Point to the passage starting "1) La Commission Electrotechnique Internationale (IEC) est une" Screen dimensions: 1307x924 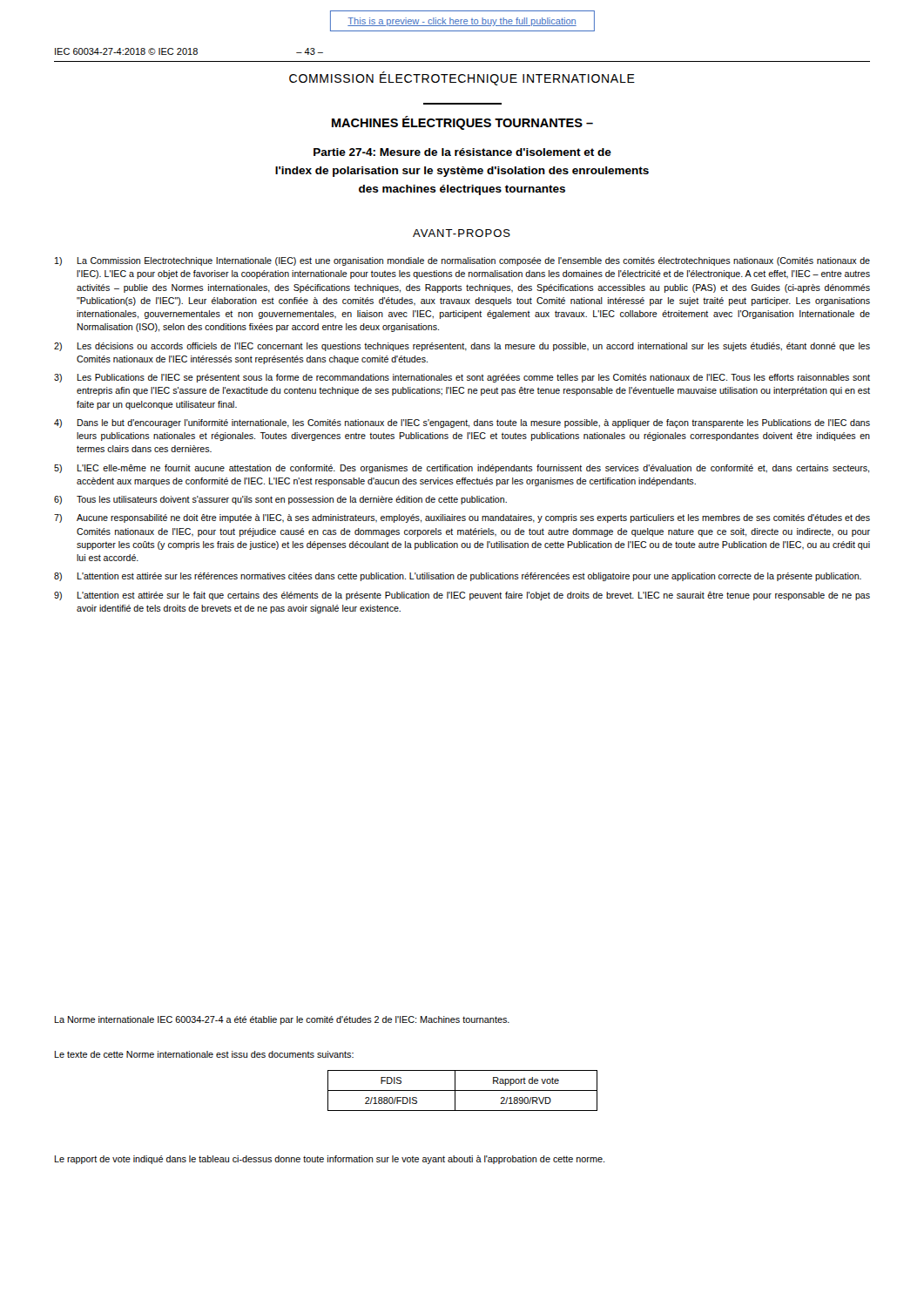(x=462, y=294)
